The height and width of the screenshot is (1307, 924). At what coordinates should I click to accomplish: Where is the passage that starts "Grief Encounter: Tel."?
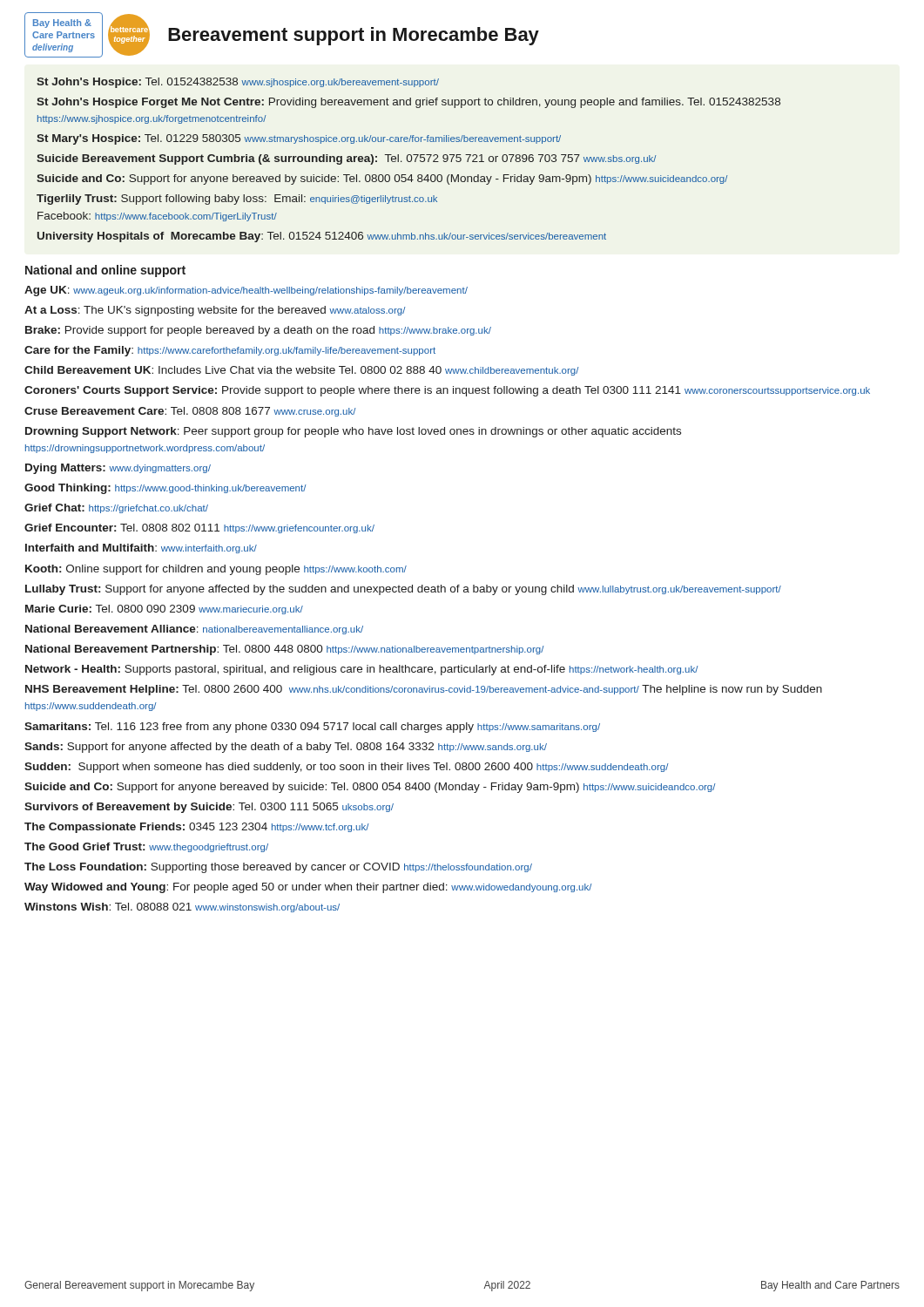(x=199, y=528)
